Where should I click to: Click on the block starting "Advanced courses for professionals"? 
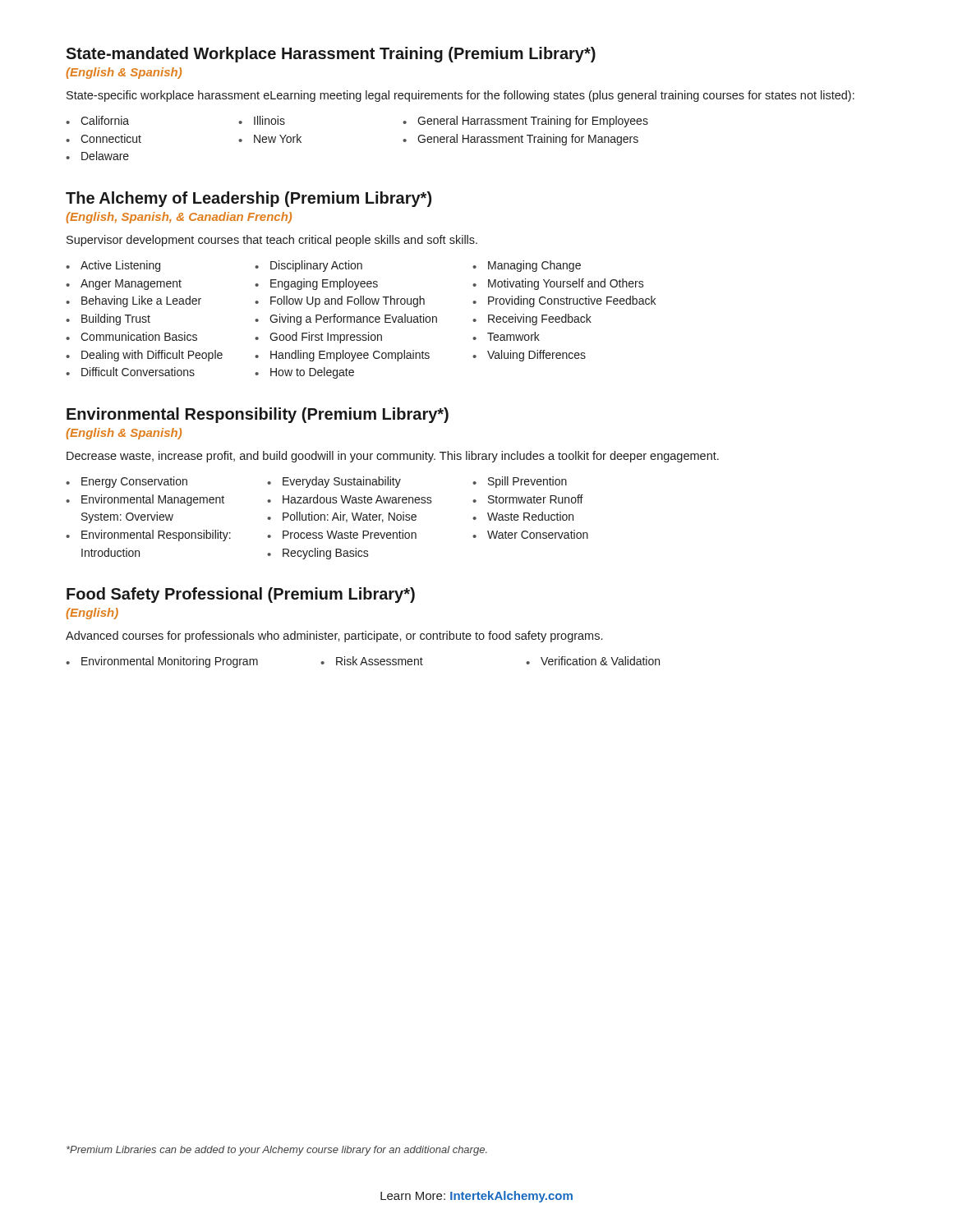point(476,636)
